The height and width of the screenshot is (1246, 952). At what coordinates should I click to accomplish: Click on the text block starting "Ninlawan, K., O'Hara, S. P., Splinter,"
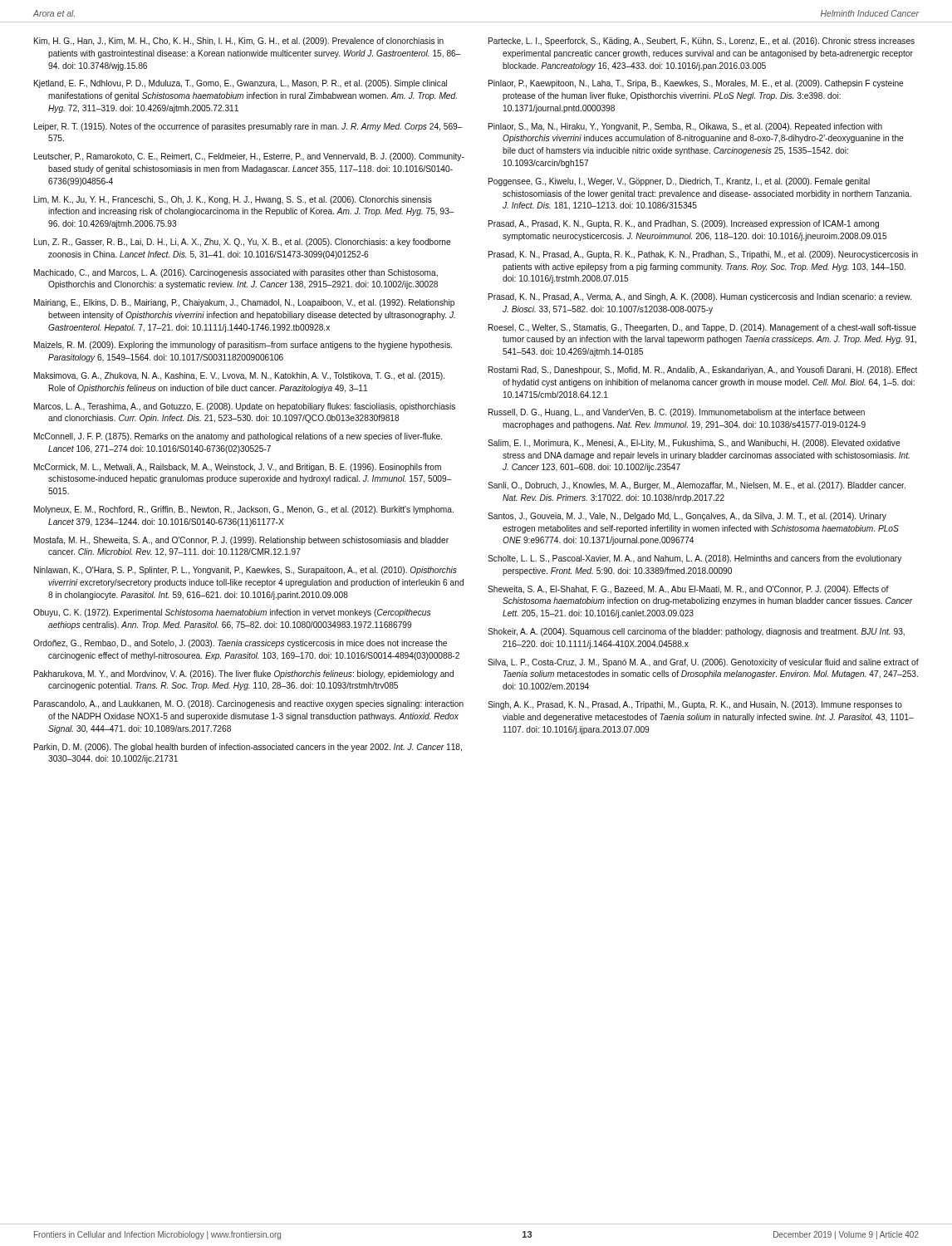pos(249,583)
